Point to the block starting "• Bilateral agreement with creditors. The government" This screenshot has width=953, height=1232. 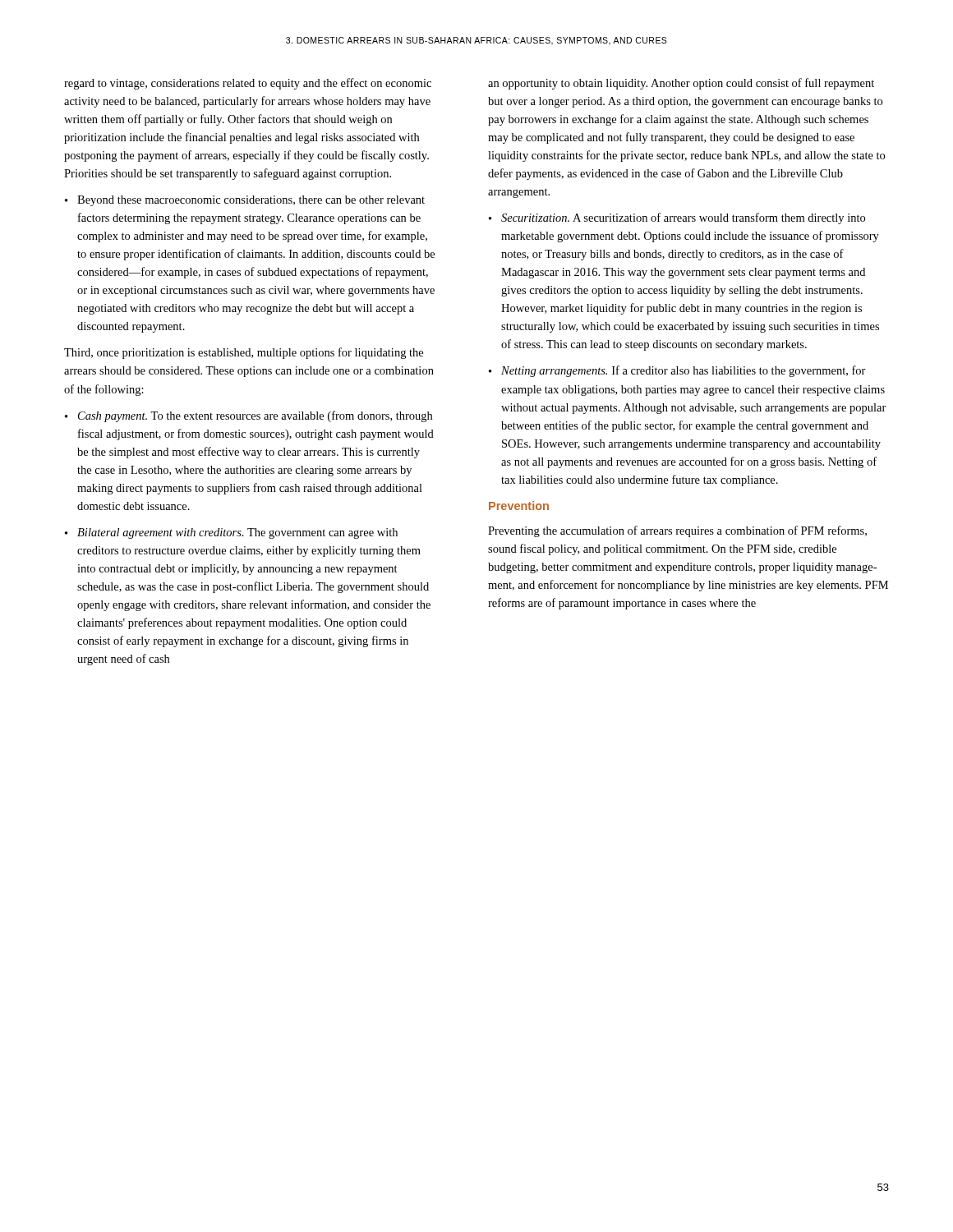point(251,595)
